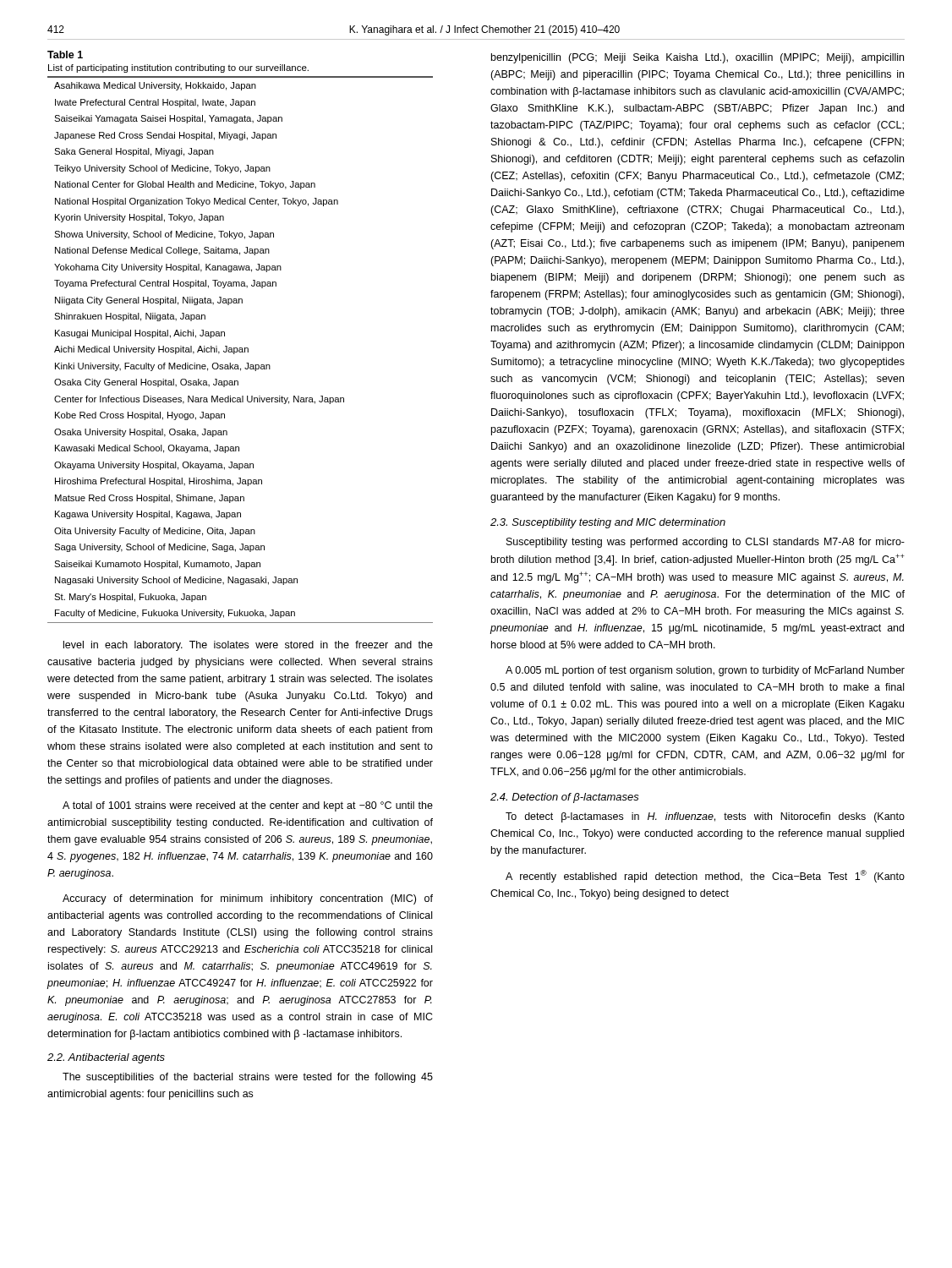Locate the passage starting "2.4. Detection of β-lactamases"

565,797
